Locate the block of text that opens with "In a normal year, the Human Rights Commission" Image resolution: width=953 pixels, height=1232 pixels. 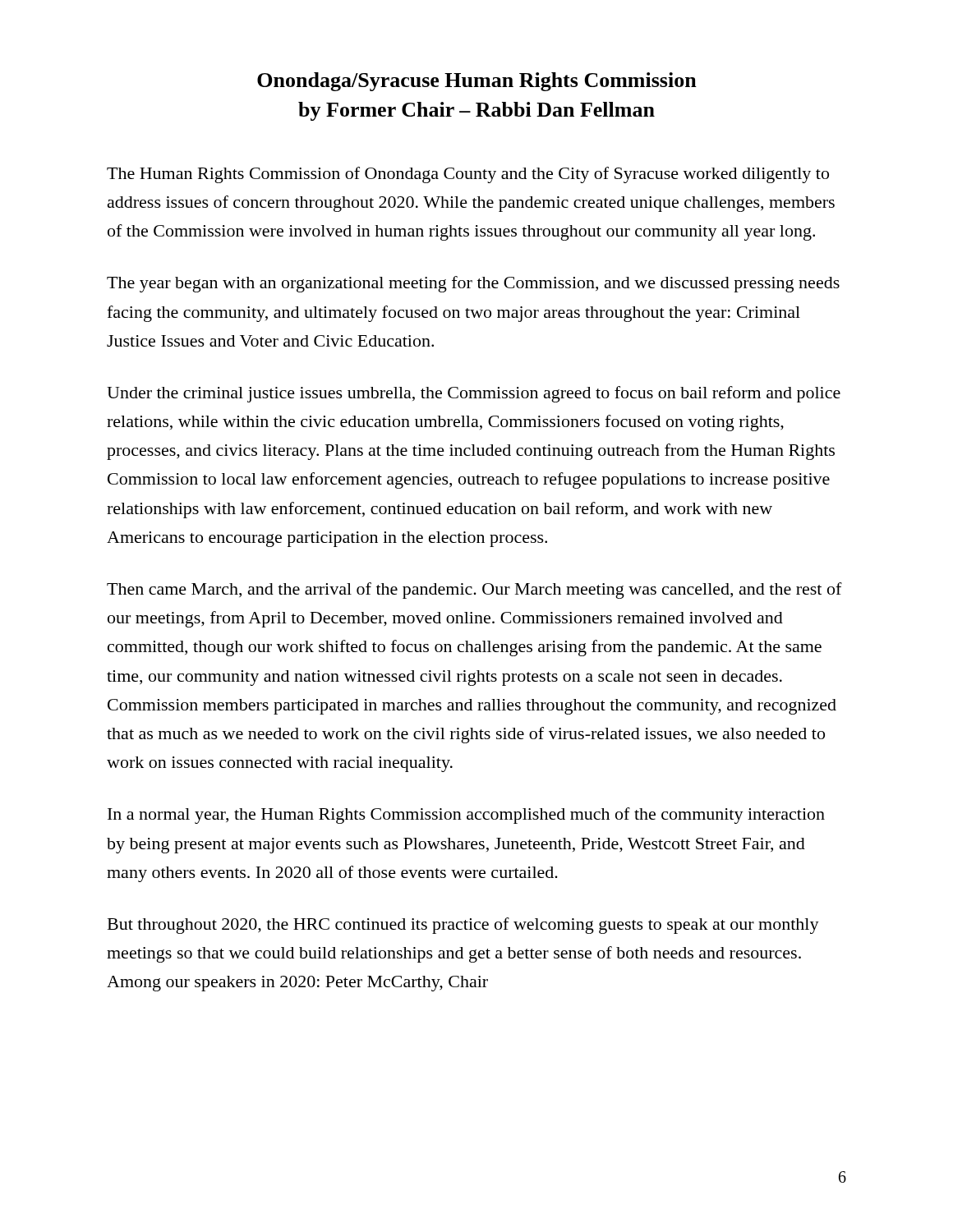pos(466,843)
